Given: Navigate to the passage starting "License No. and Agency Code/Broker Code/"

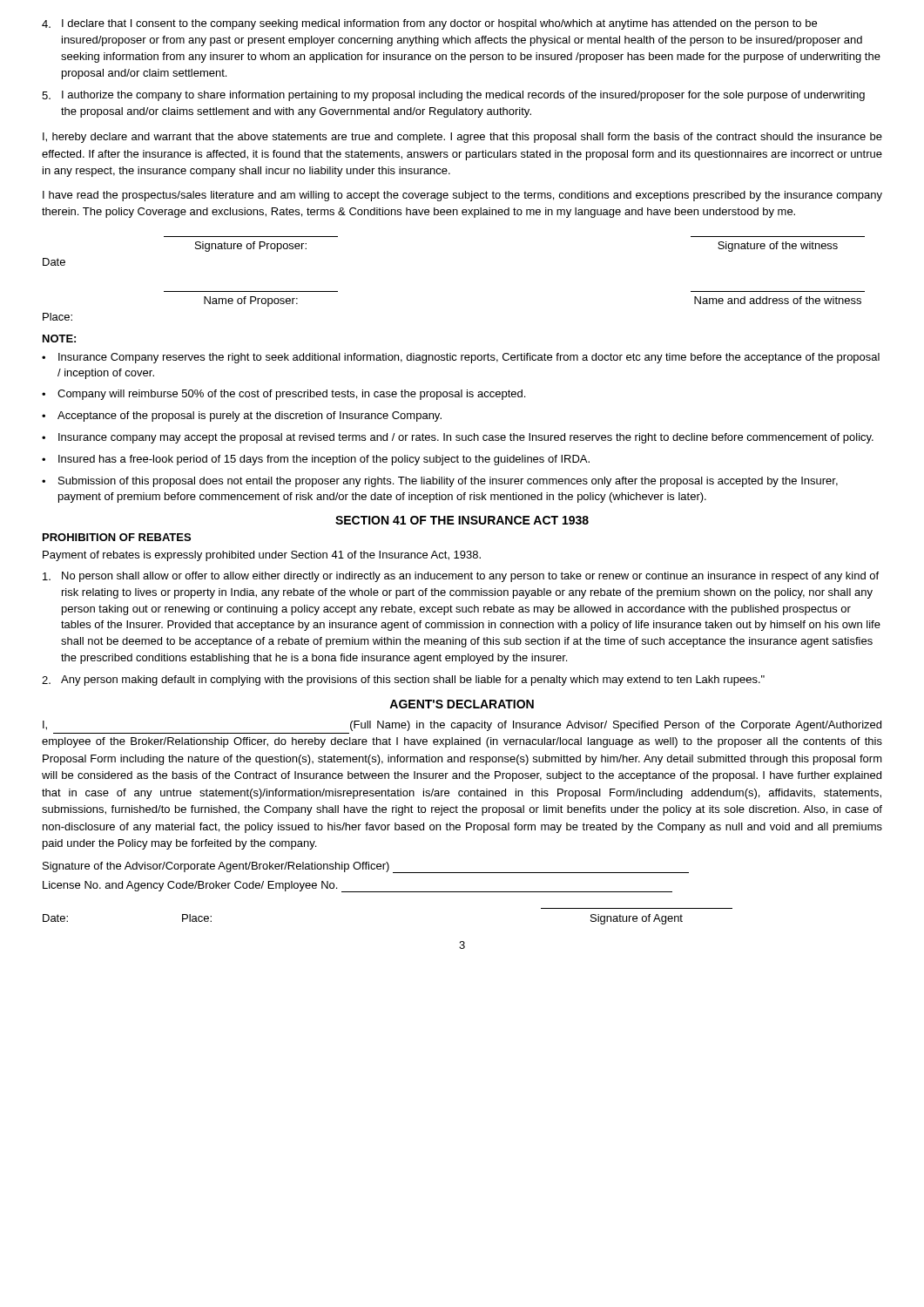Looking at the screenshot, I should coord(357,885).
